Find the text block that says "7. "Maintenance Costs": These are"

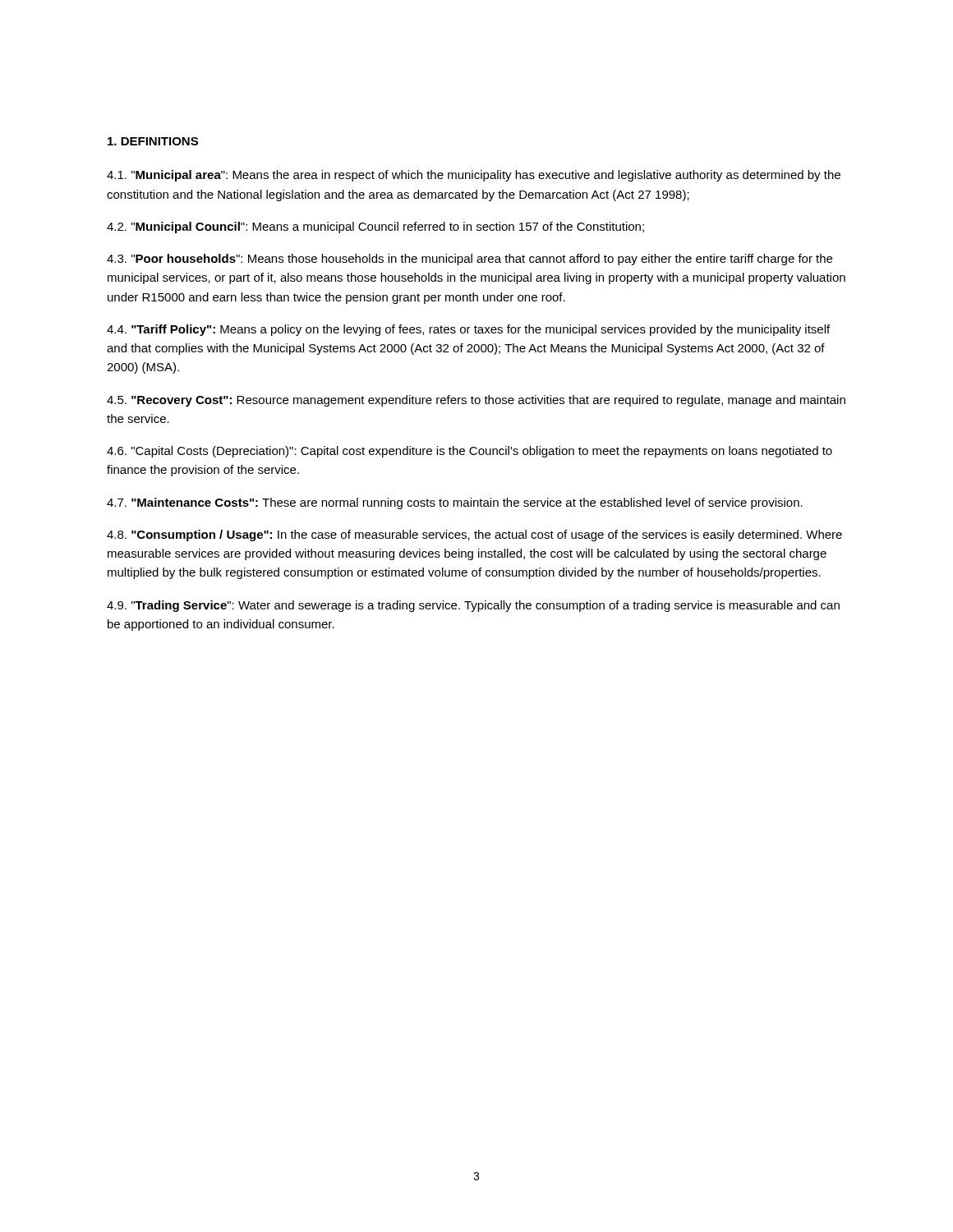point(455,502)
